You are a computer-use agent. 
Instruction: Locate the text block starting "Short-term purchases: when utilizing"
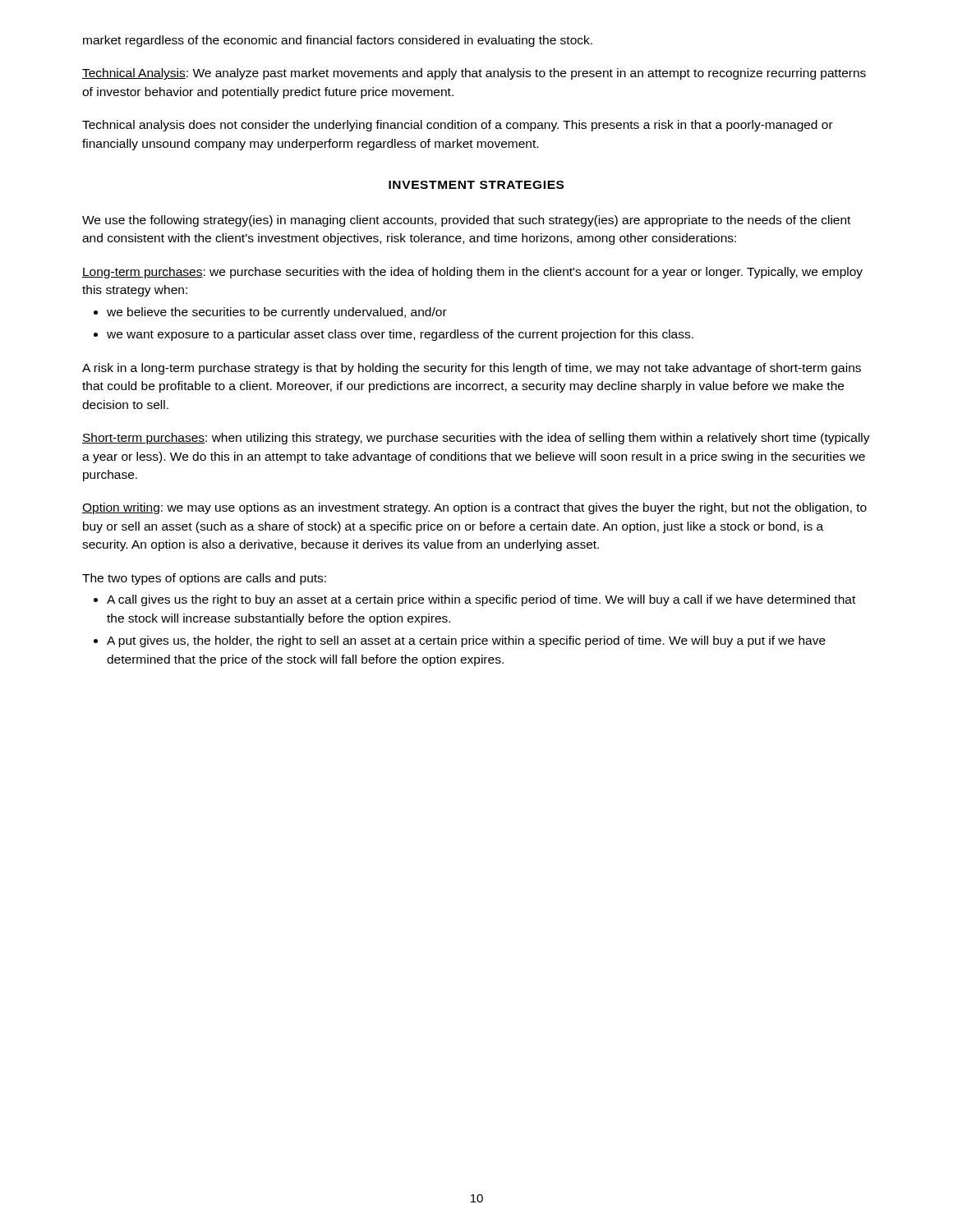(x=476, y=456)
